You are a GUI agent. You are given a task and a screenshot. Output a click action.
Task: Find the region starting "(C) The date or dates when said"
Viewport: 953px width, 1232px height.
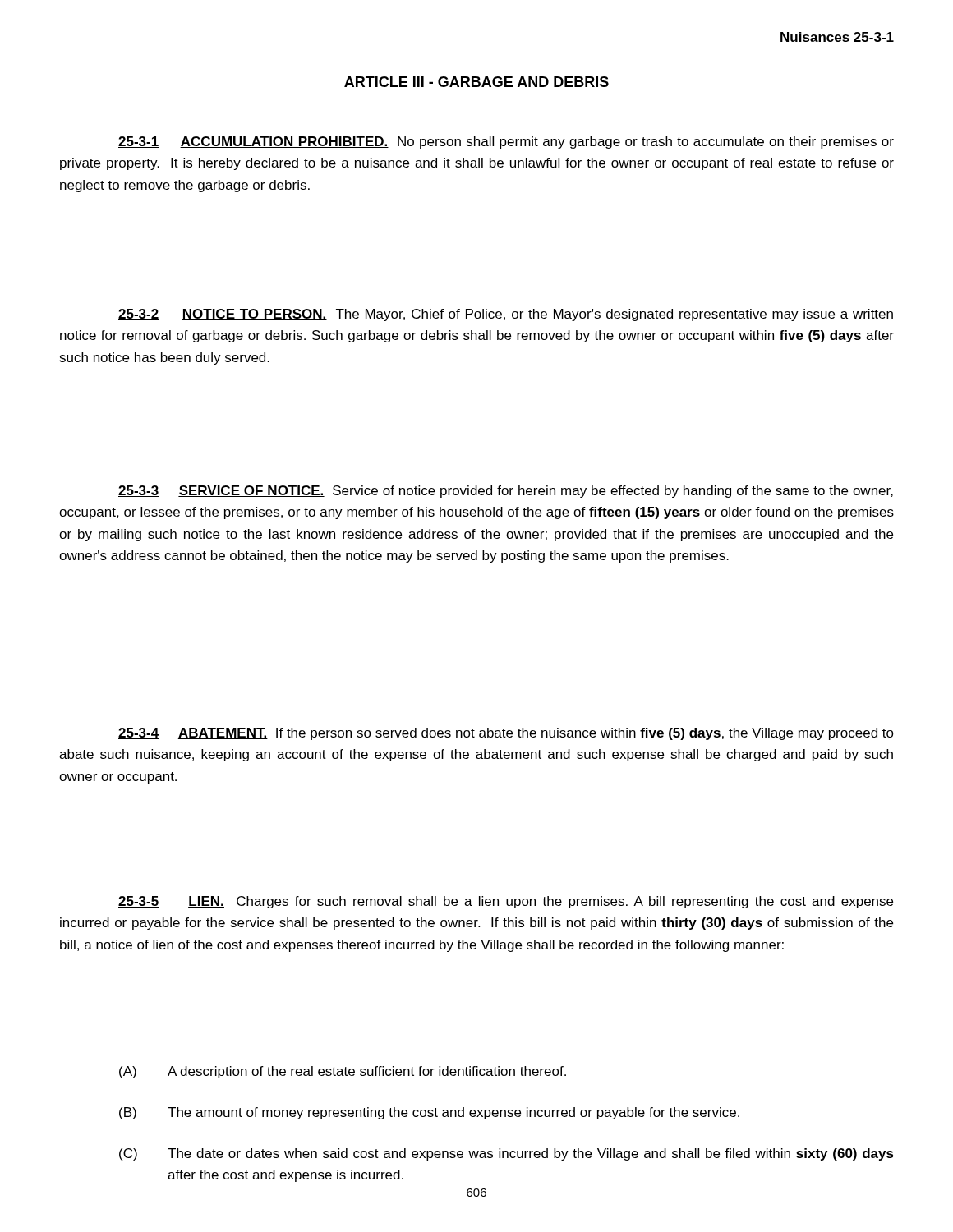[506, 1165]
